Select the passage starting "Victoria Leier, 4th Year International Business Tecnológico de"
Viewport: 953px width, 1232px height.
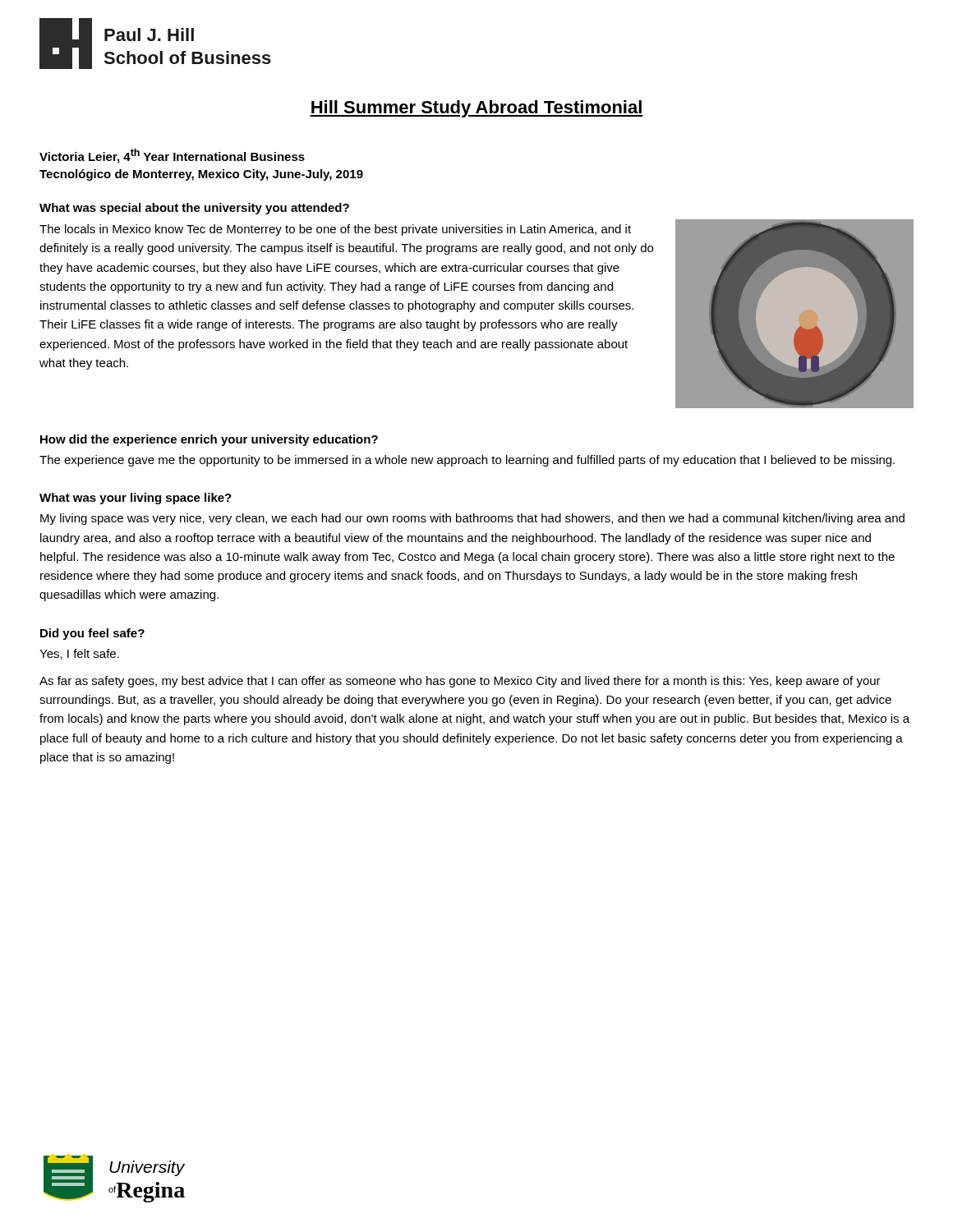pyautogui.click(x=172, y=156)
